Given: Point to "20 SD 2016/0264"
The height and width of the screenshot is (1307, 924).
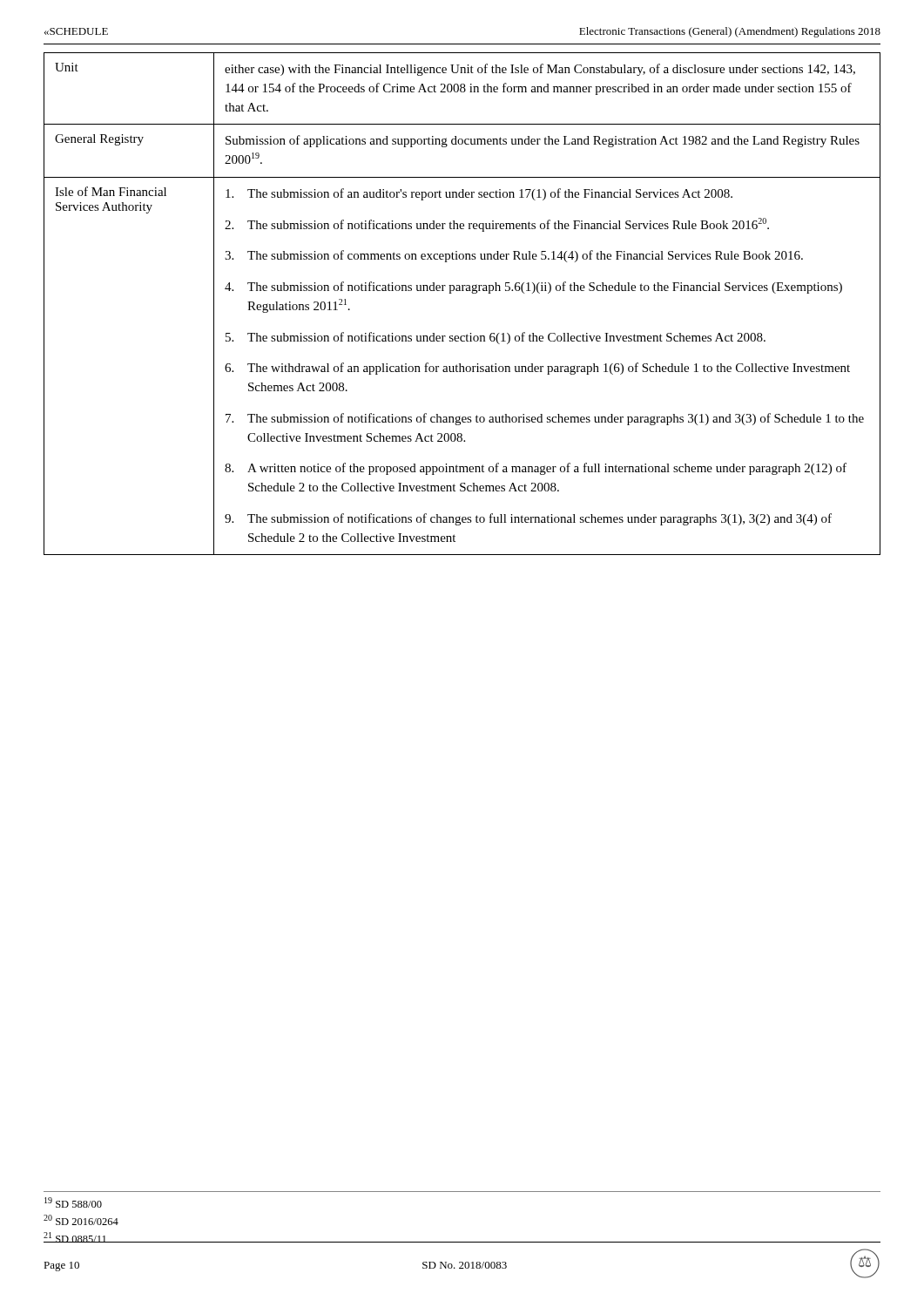Looking at the screenshot, I should [81, 1220].
